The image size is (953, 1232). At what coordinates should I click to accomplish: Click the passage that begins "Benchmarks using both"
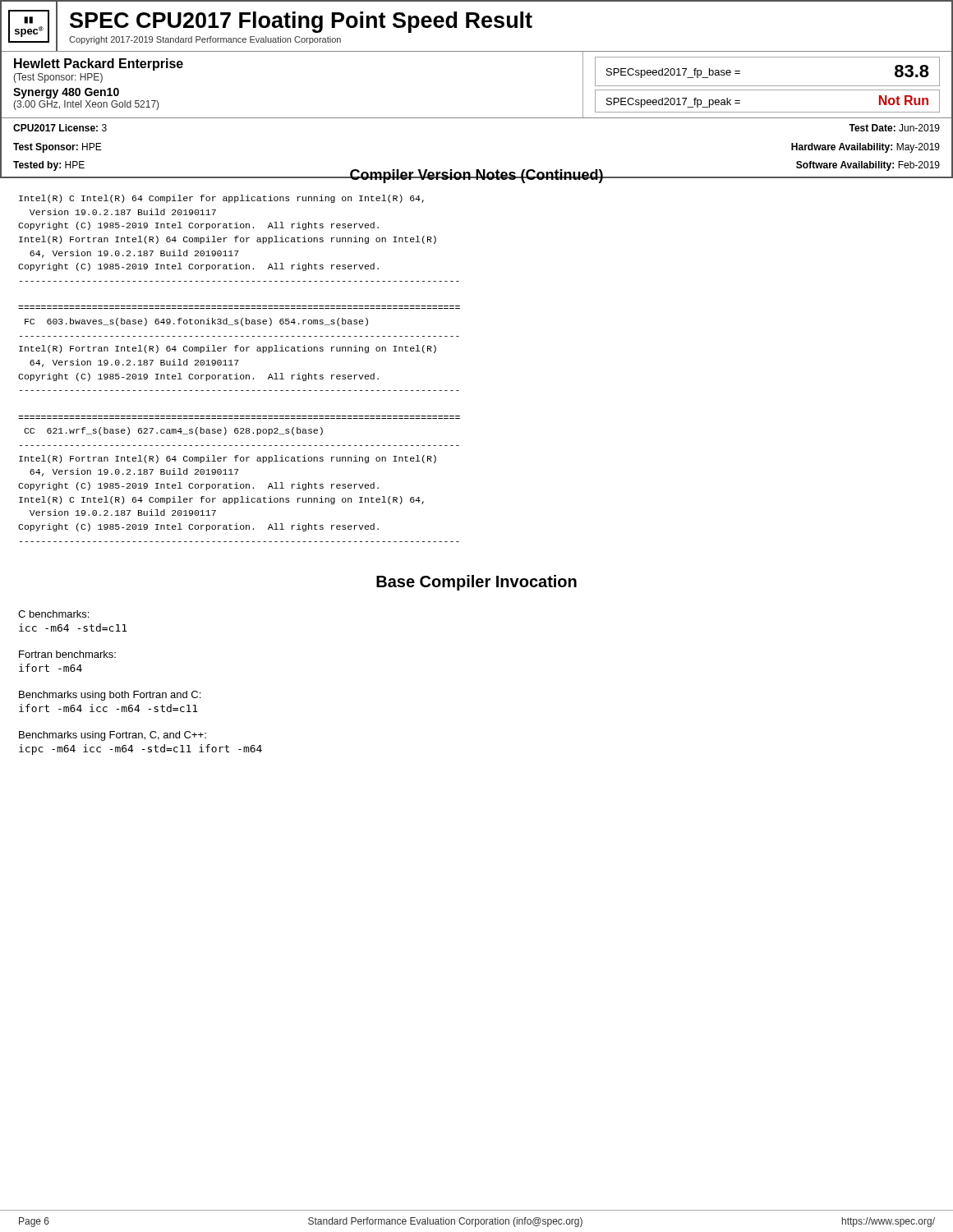110,695
